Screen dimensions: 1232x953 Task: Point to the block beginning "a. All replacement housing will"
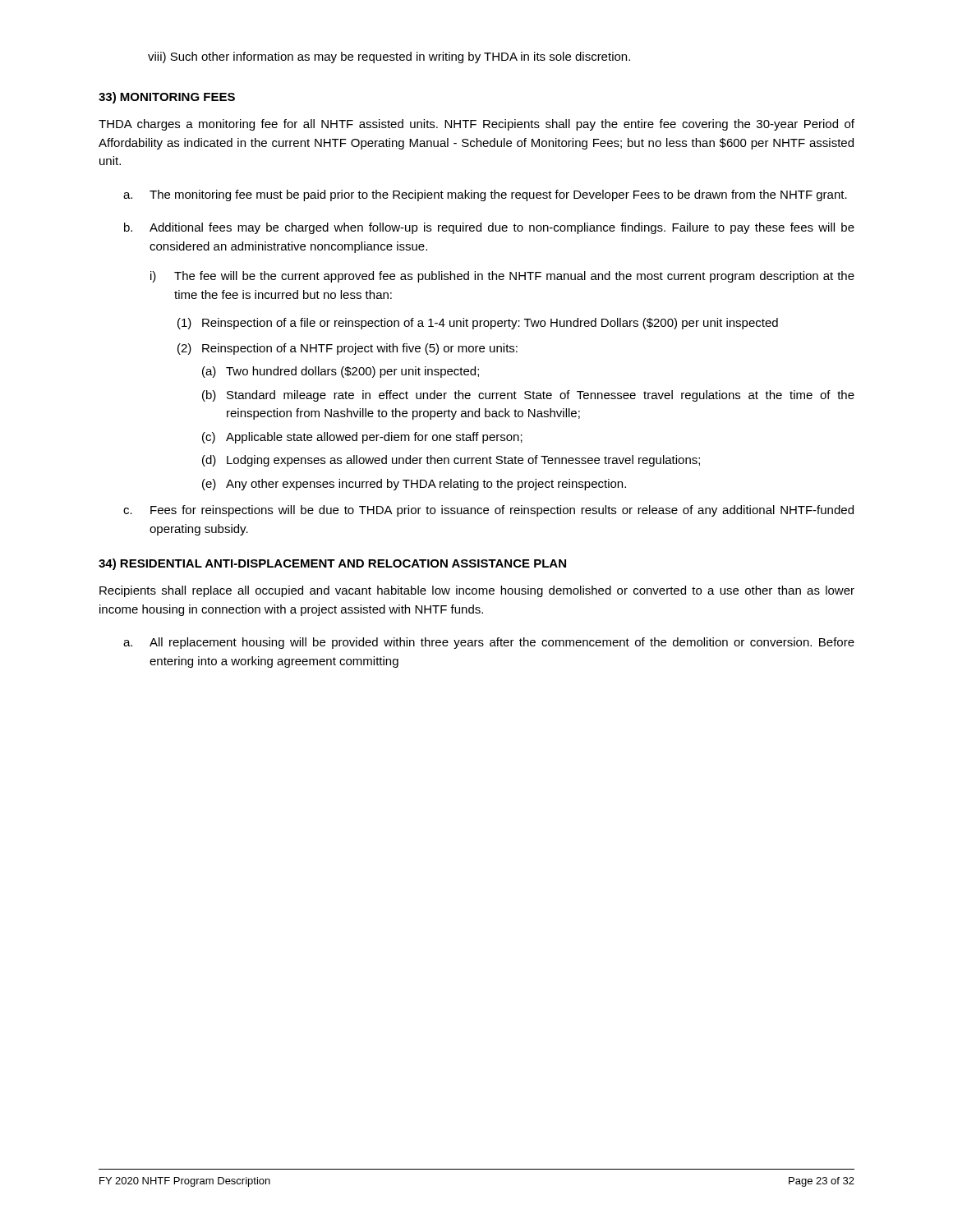click(x=489, y=652)
